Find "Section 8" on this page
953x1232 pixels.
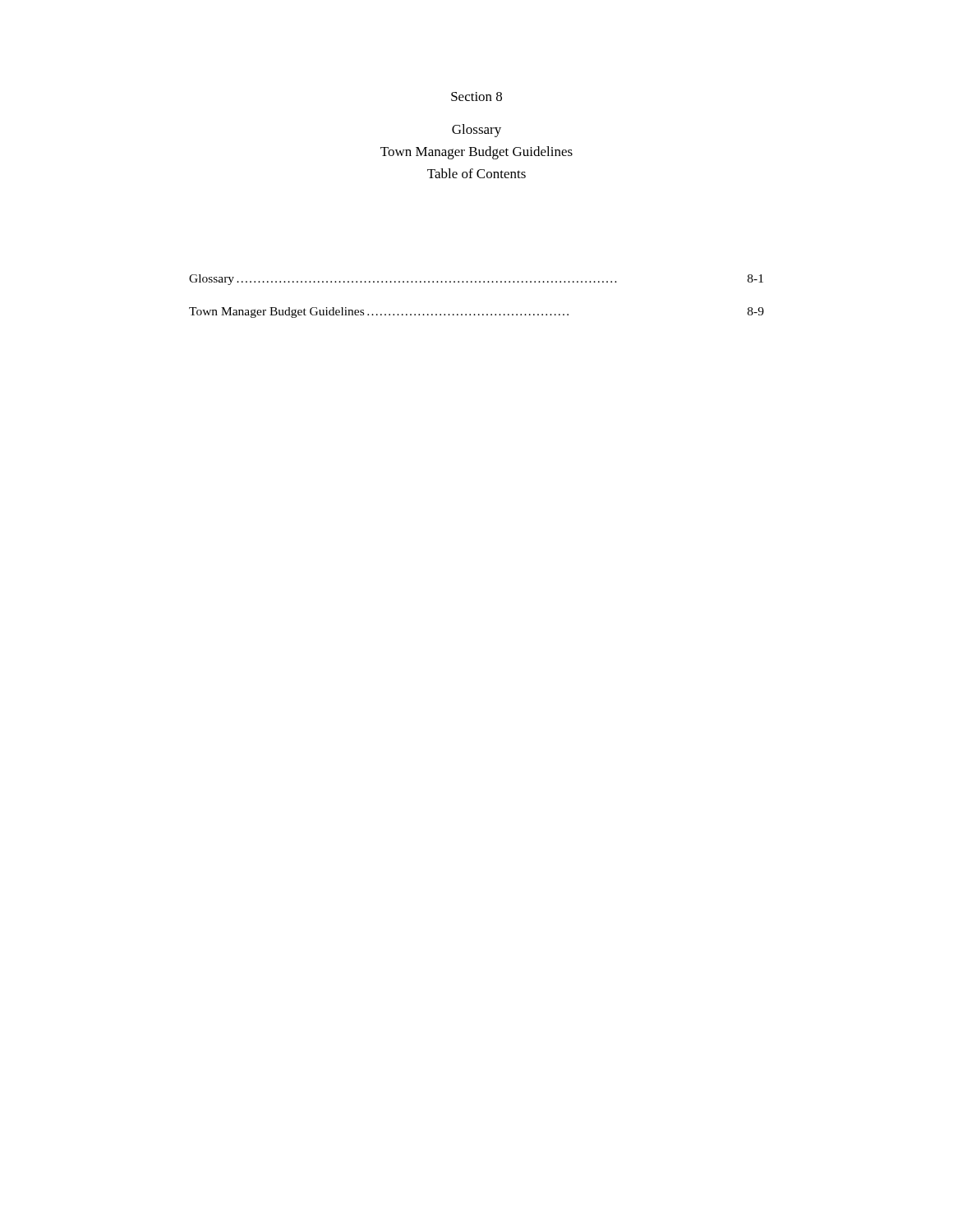[x=476, y=97]
